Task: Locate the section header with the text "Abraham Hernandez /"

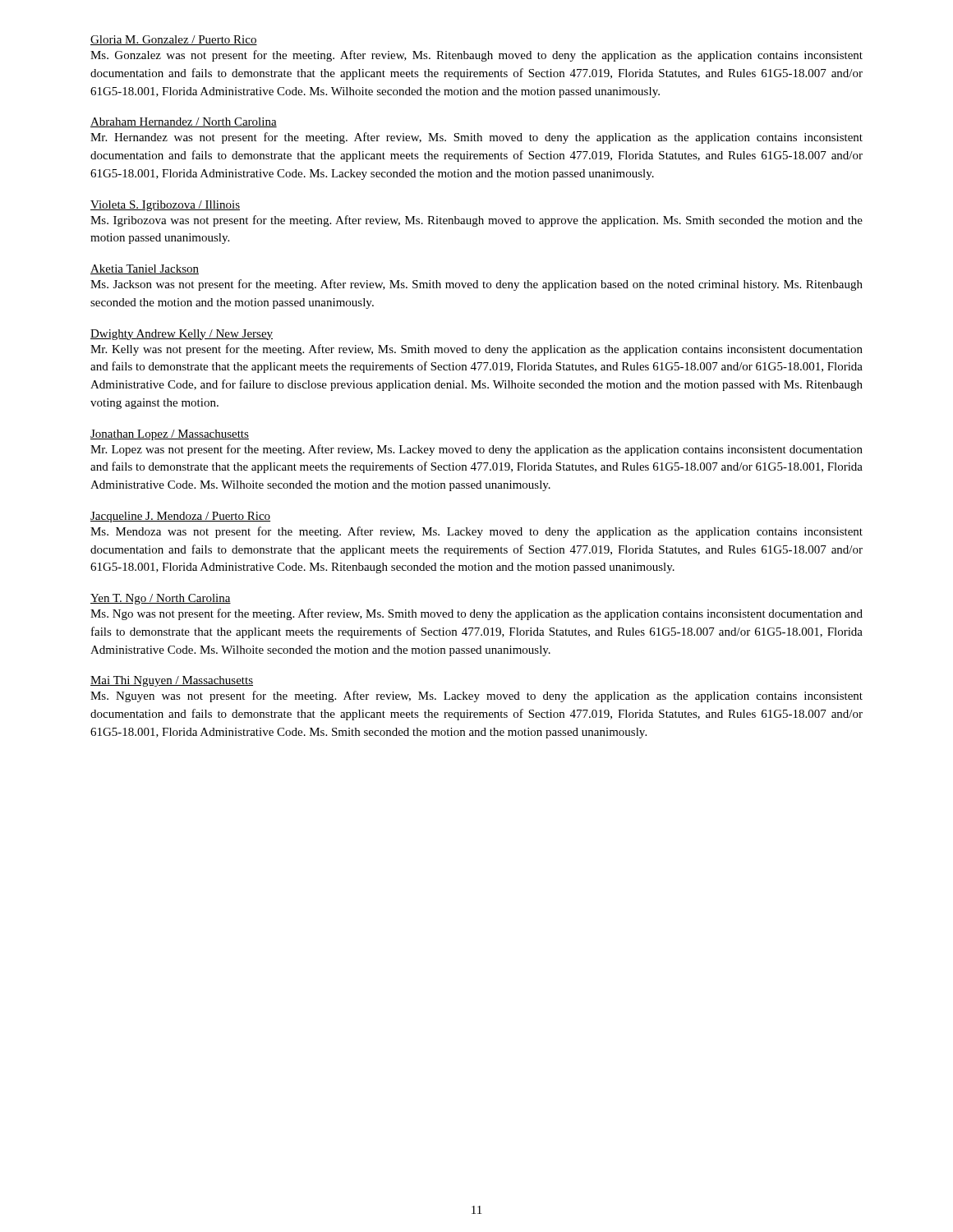Action: click(x=183, y=122)
